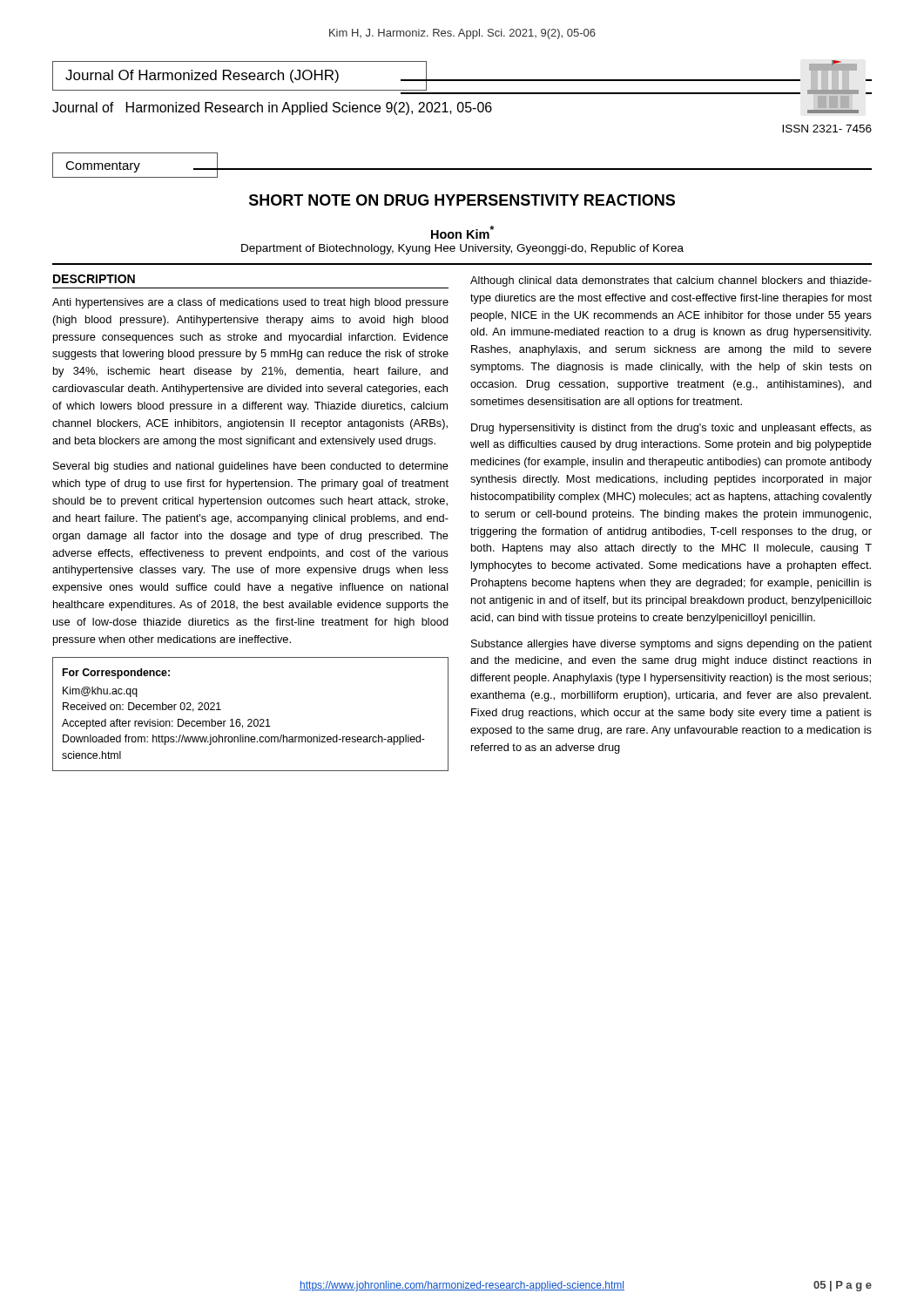Locate the text that says "ISSN 2321- 7456"
Viewport: 924px width, 1307px height.
(827, 128)
